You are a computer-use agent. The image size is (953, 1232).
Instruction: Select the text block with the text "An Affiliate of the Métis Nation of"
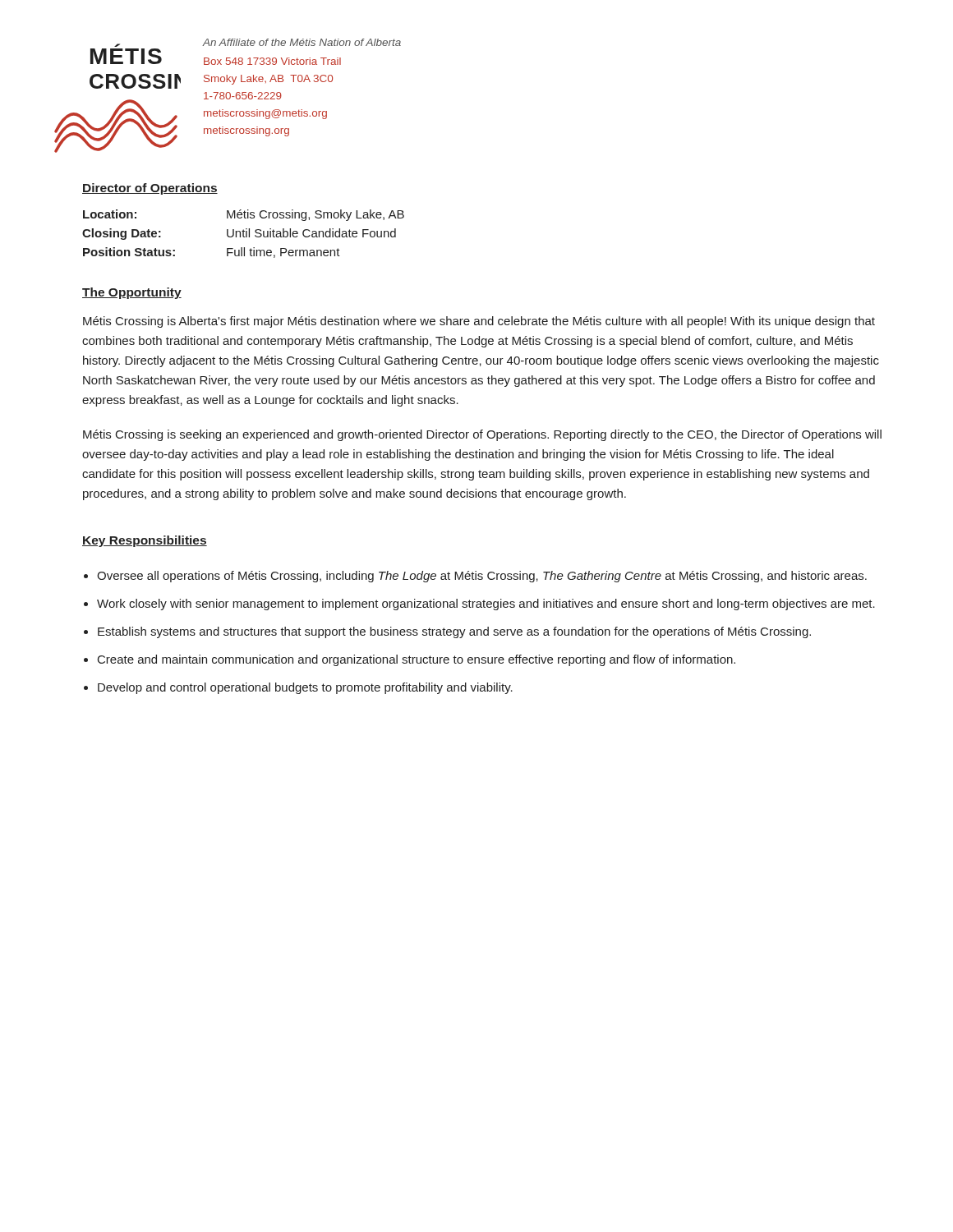coord(302,87)
